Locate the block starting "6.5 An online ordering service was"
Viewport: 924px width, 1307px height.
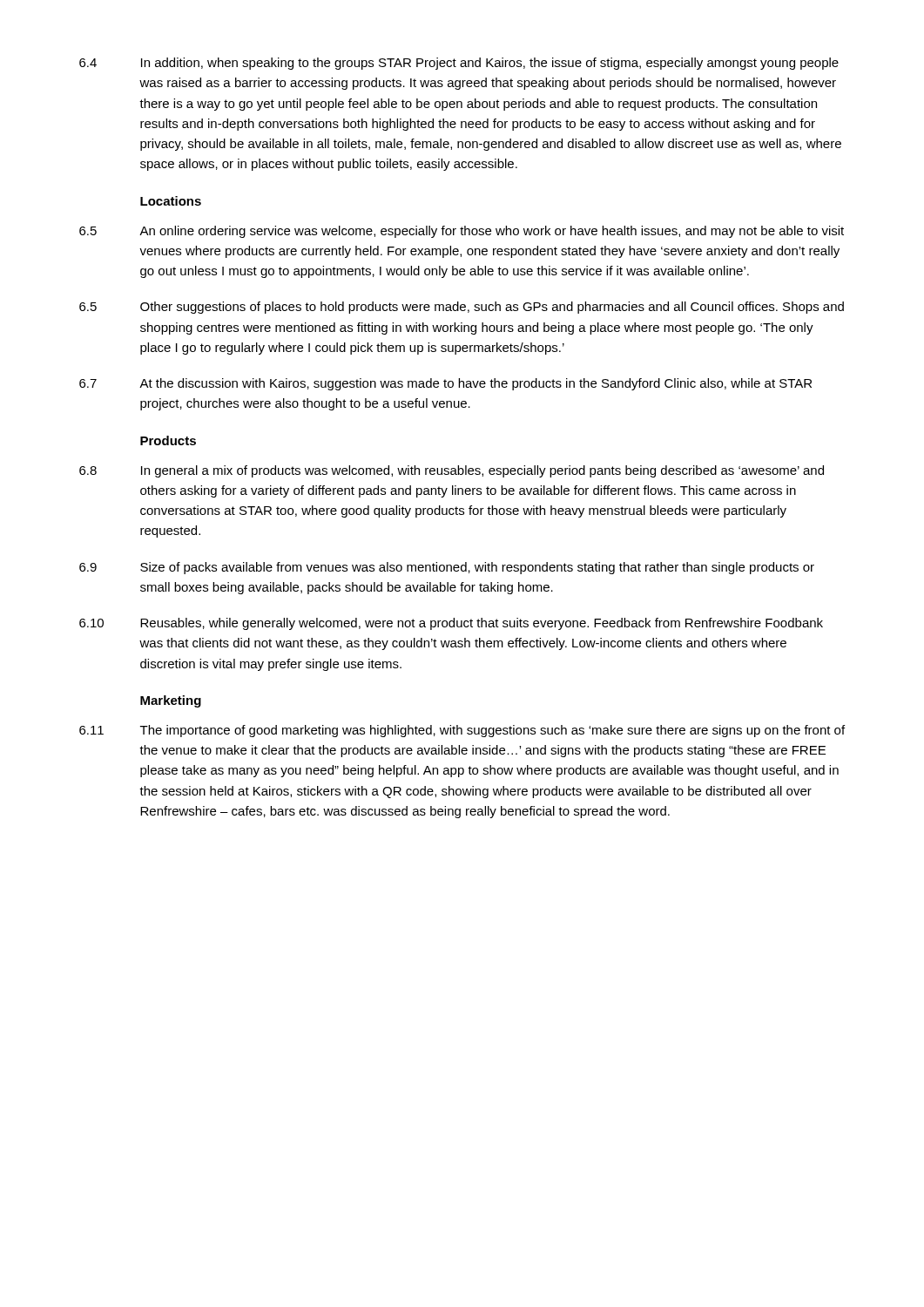pos(462,250)
